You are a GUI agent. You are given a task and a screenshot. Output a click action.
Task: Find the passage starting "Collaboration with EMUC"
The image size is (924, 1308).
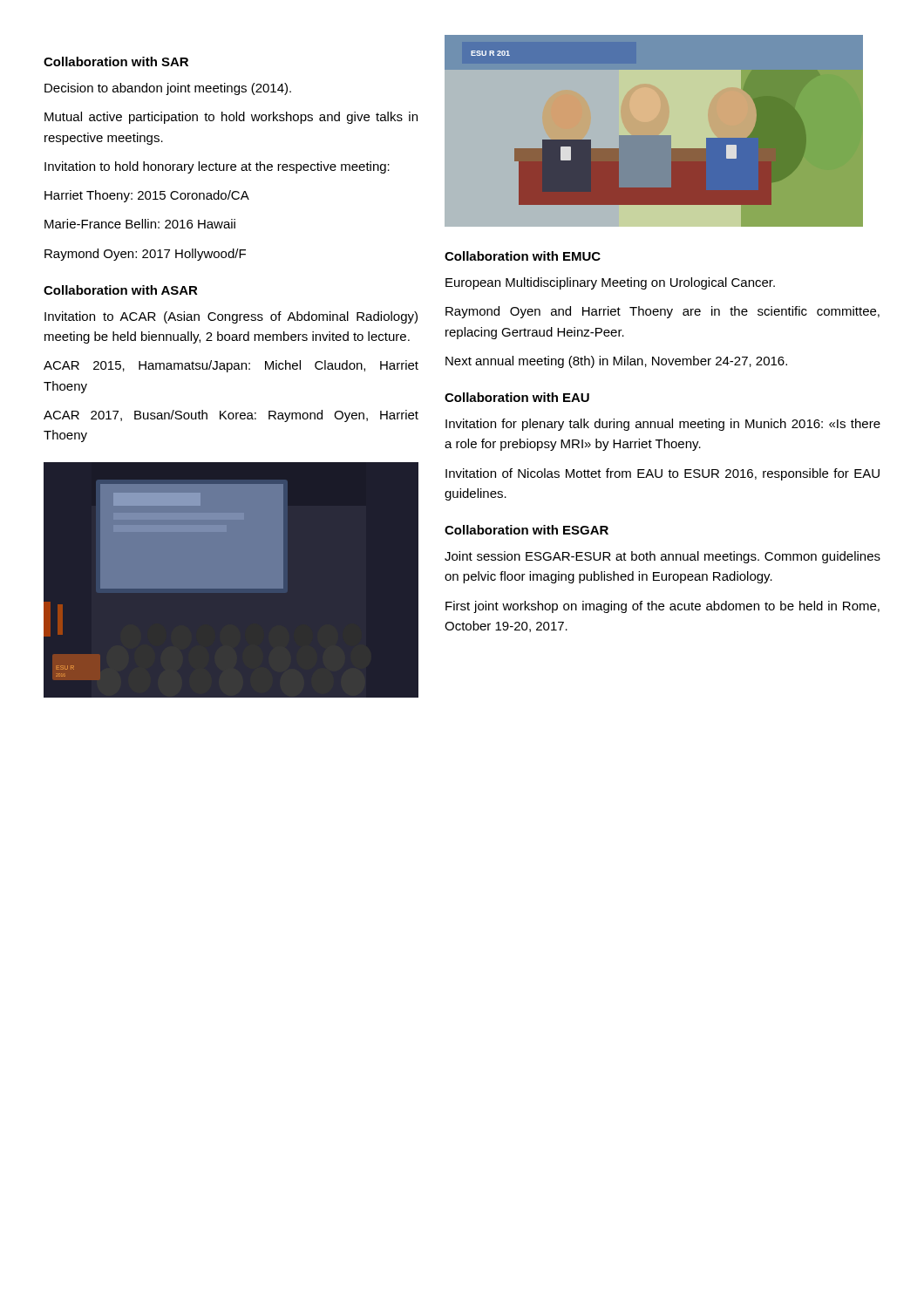[x=523, y=256]
